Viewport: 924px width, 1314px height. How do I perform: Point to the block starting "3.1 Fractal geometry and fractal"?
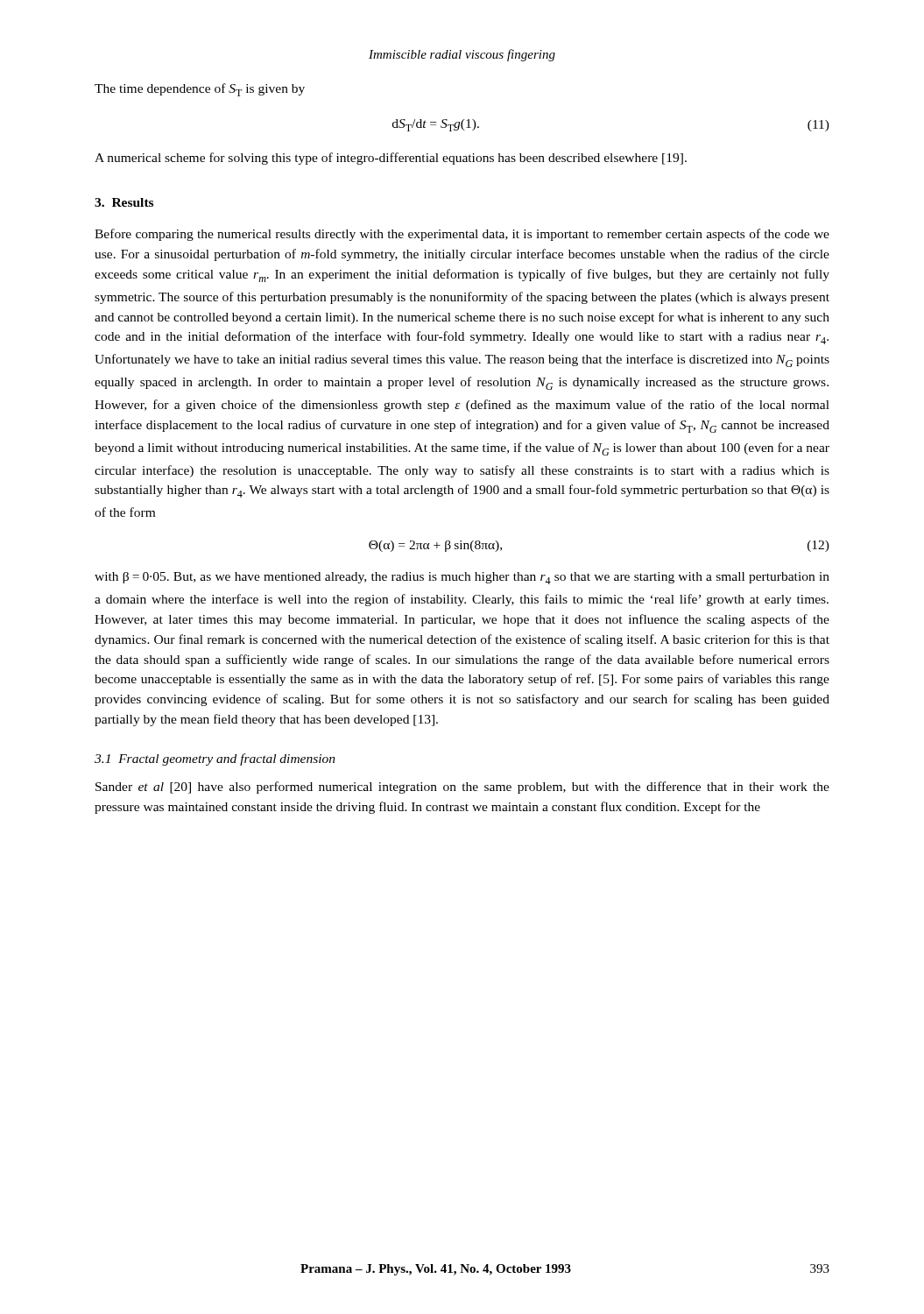[x=215, y=758]
